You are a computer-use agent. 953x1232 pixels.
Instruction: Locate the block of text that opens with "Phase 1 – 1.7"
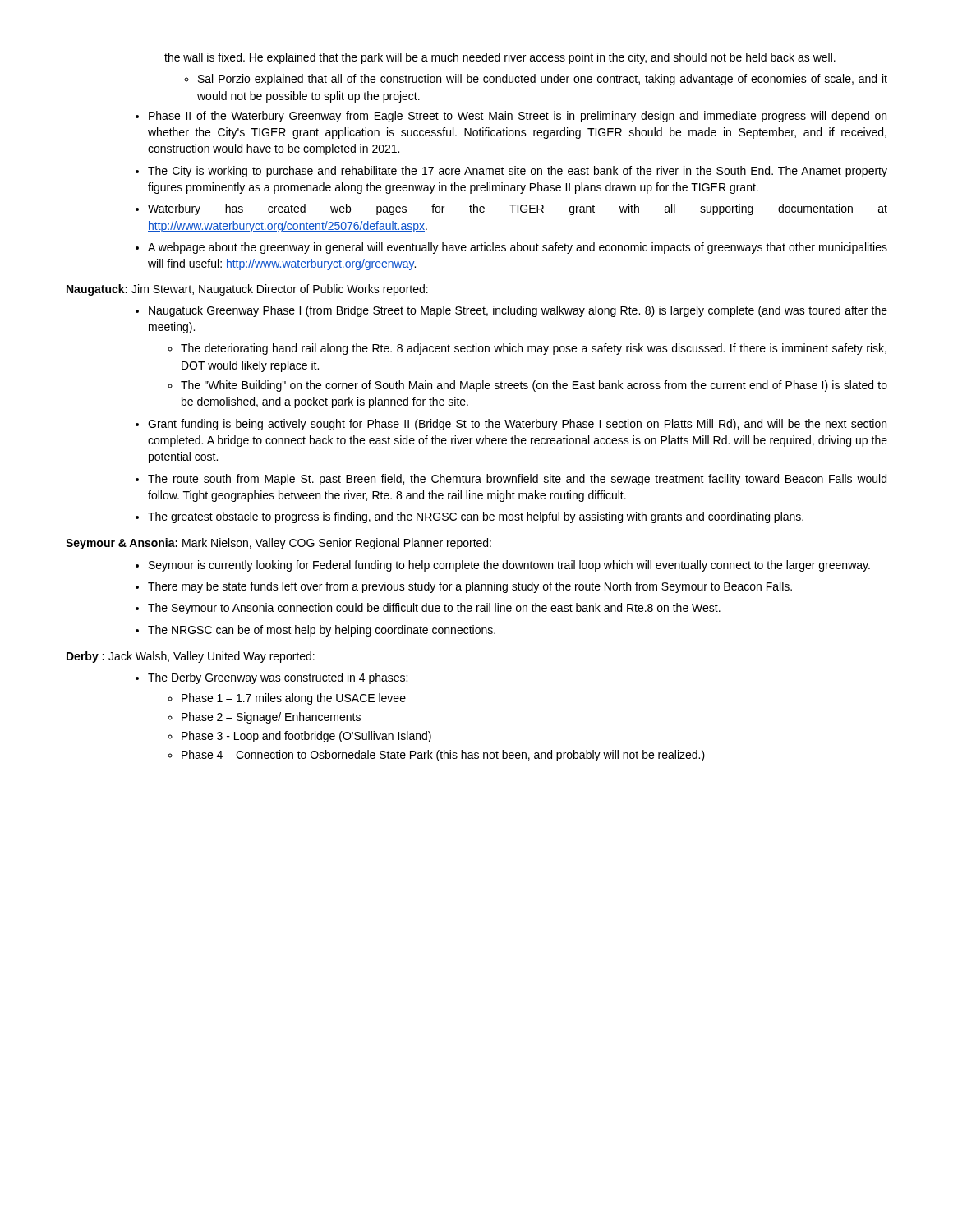click(293, 698)
